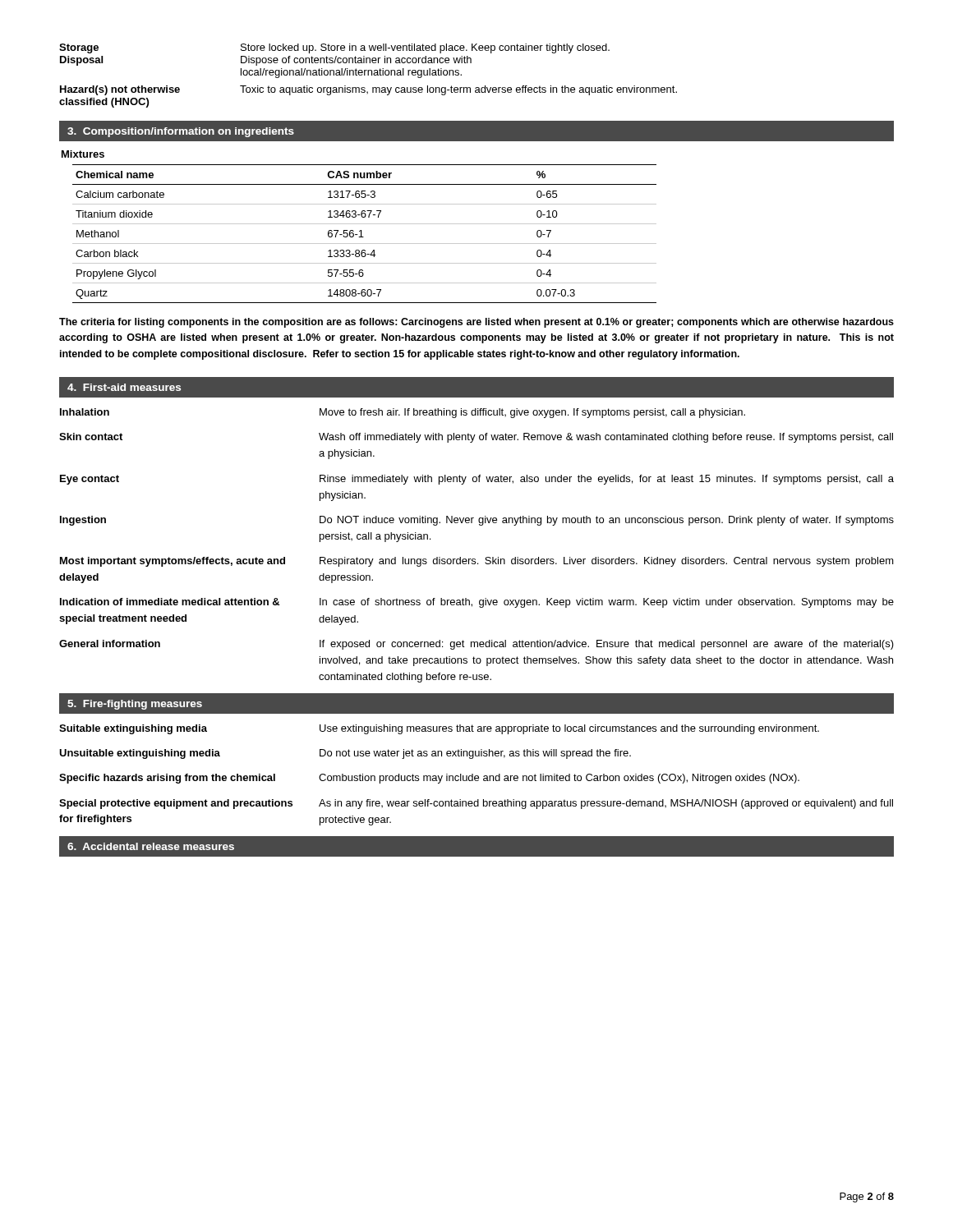Find the table that mentions "Propylene Glycol"

(476, 234)
